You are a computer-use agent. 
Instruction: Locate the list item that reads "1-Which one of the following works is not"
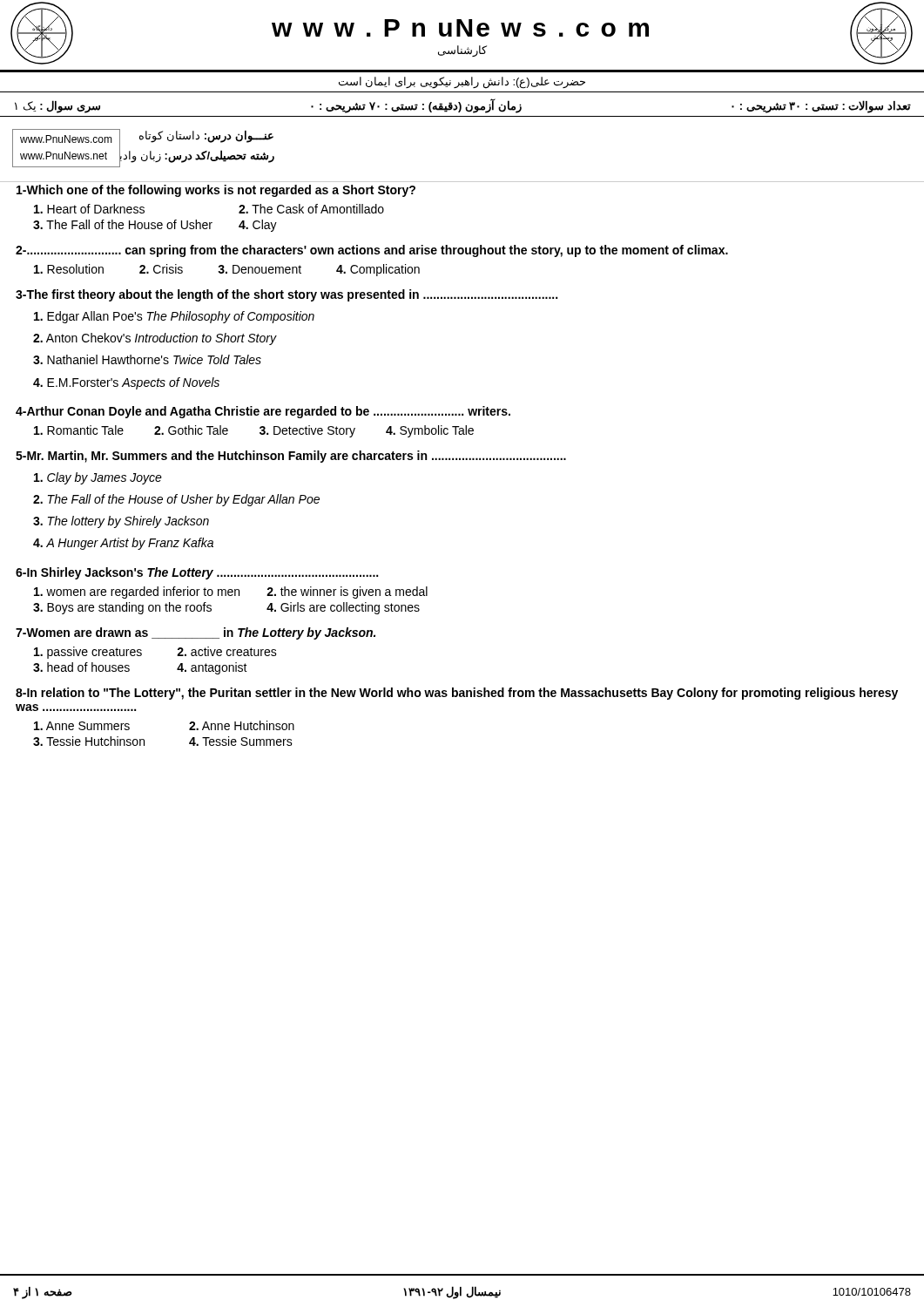coord(216,191)
